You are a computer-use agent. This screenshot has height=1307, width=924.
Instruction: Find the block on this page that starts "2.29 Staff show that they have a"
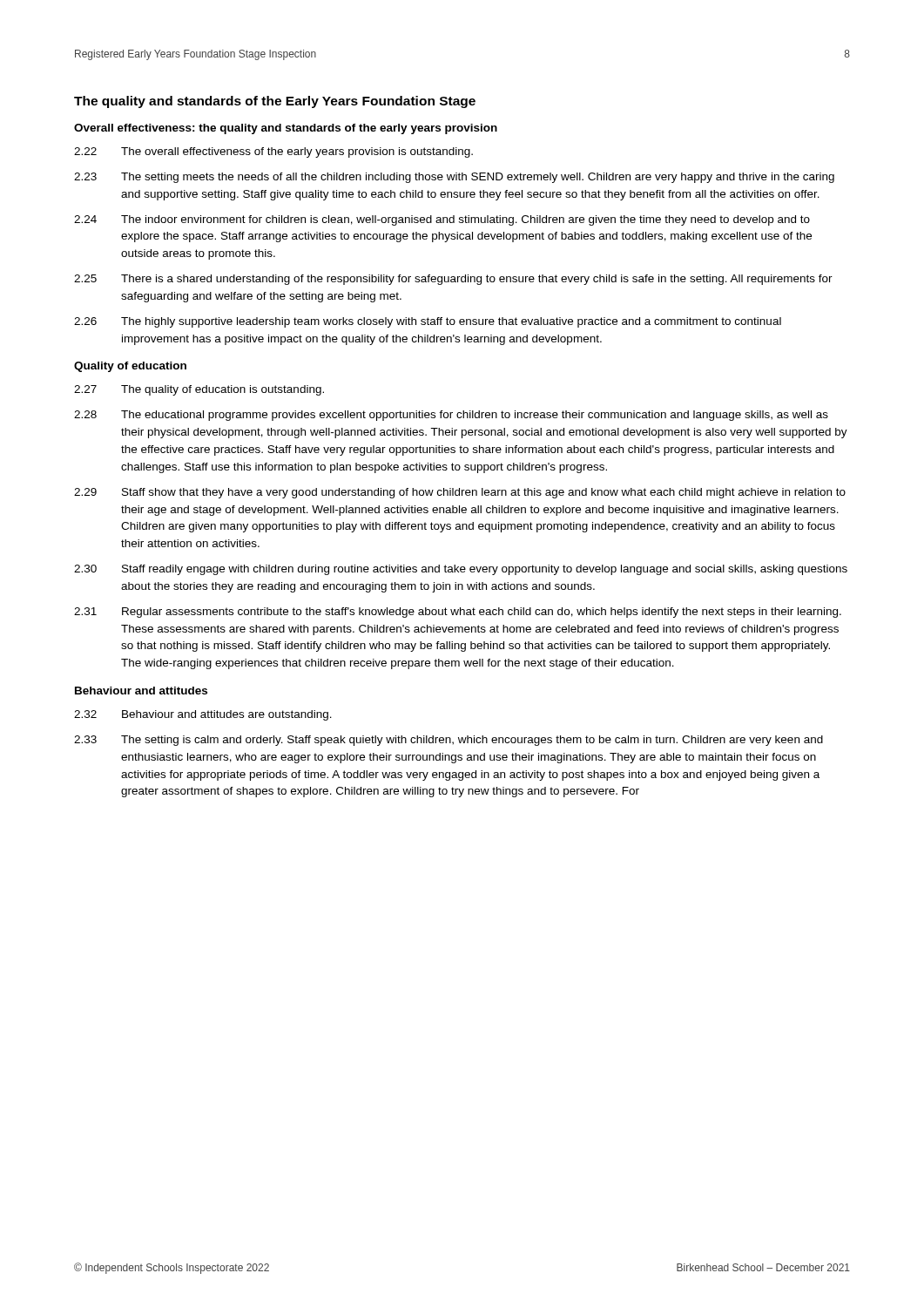462,518
